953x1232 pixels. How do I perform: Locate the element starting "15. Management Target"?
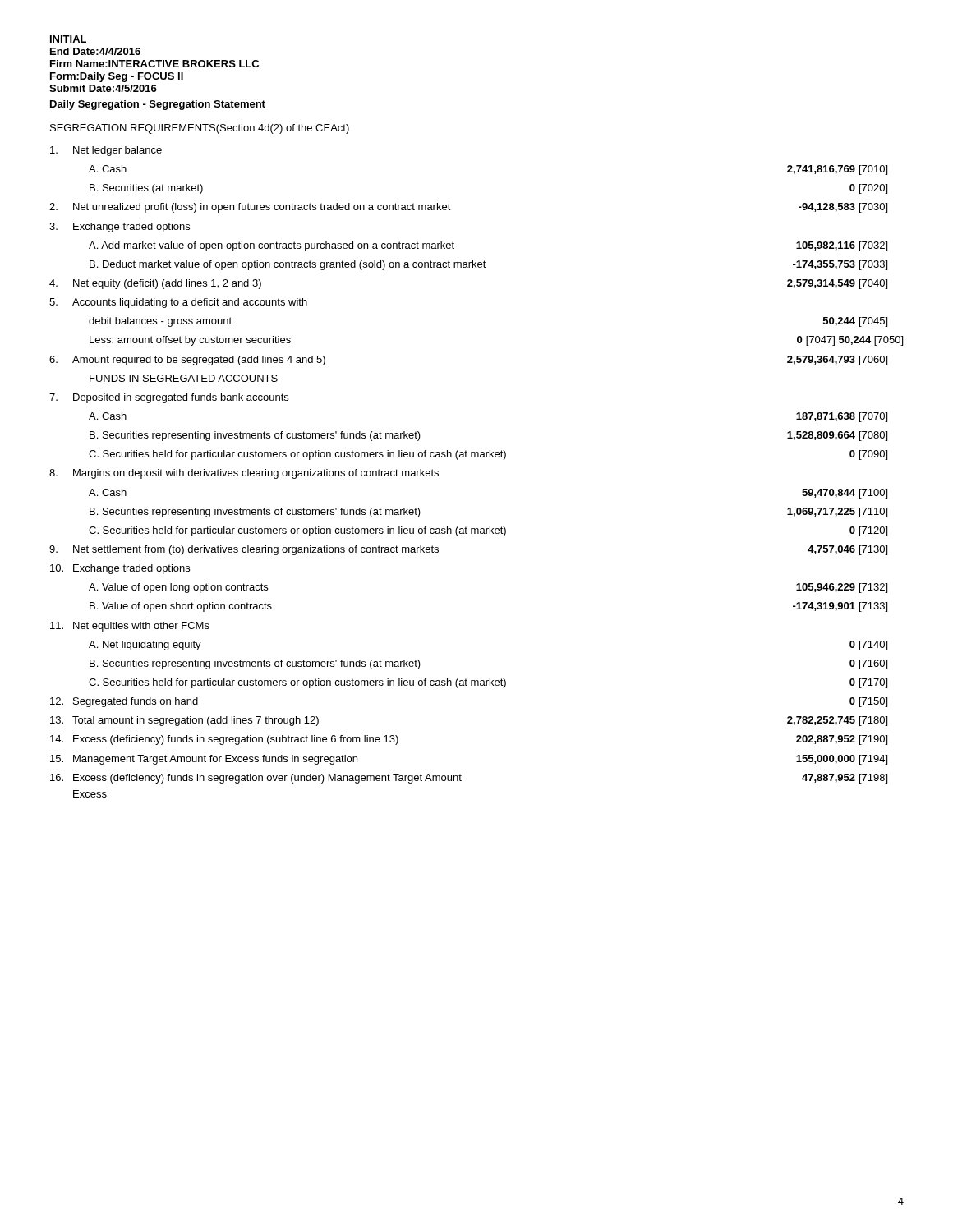pos(202,759)
